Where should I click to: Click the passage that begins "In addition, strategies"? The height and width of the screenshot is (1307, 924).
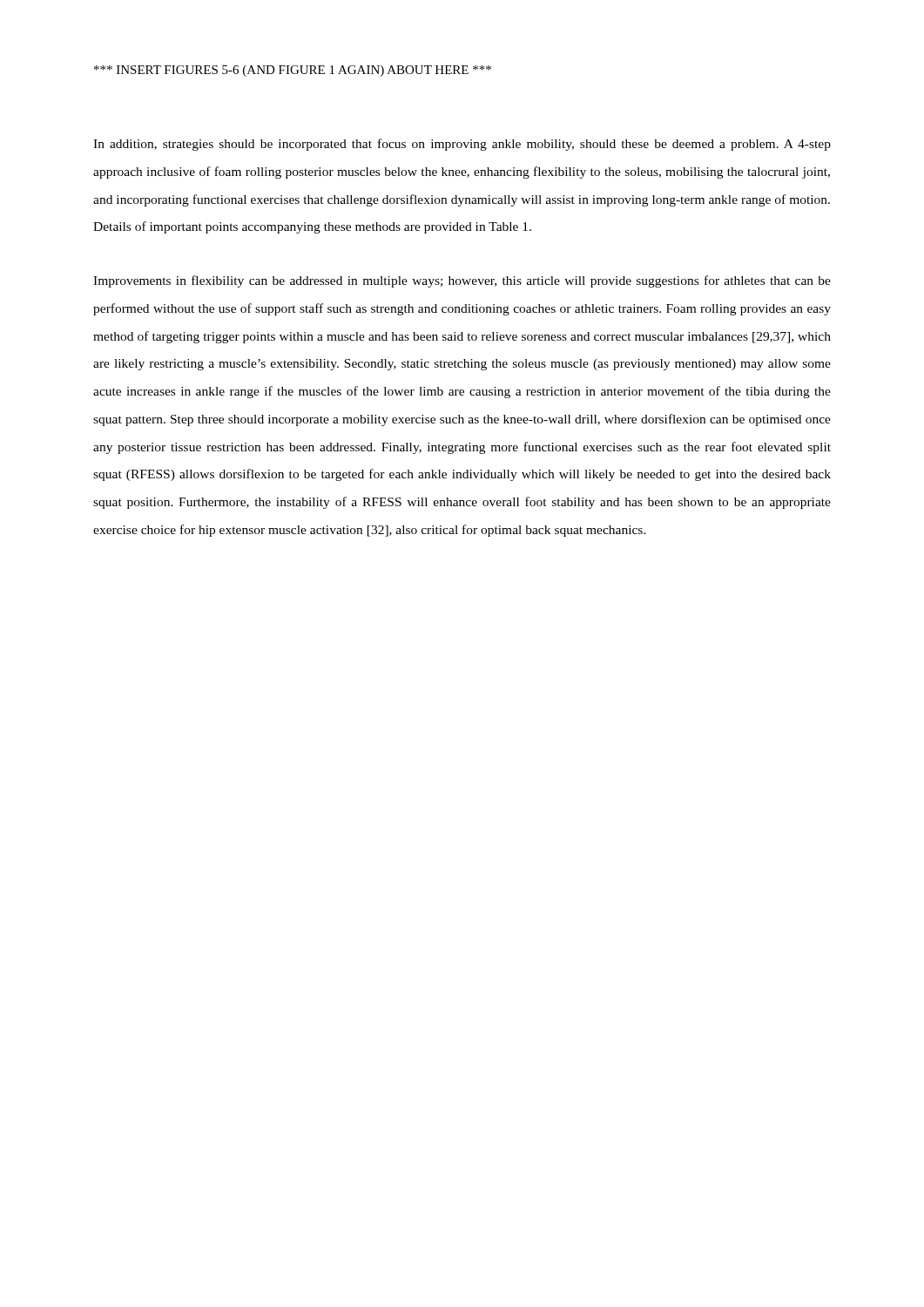[462, 185]
